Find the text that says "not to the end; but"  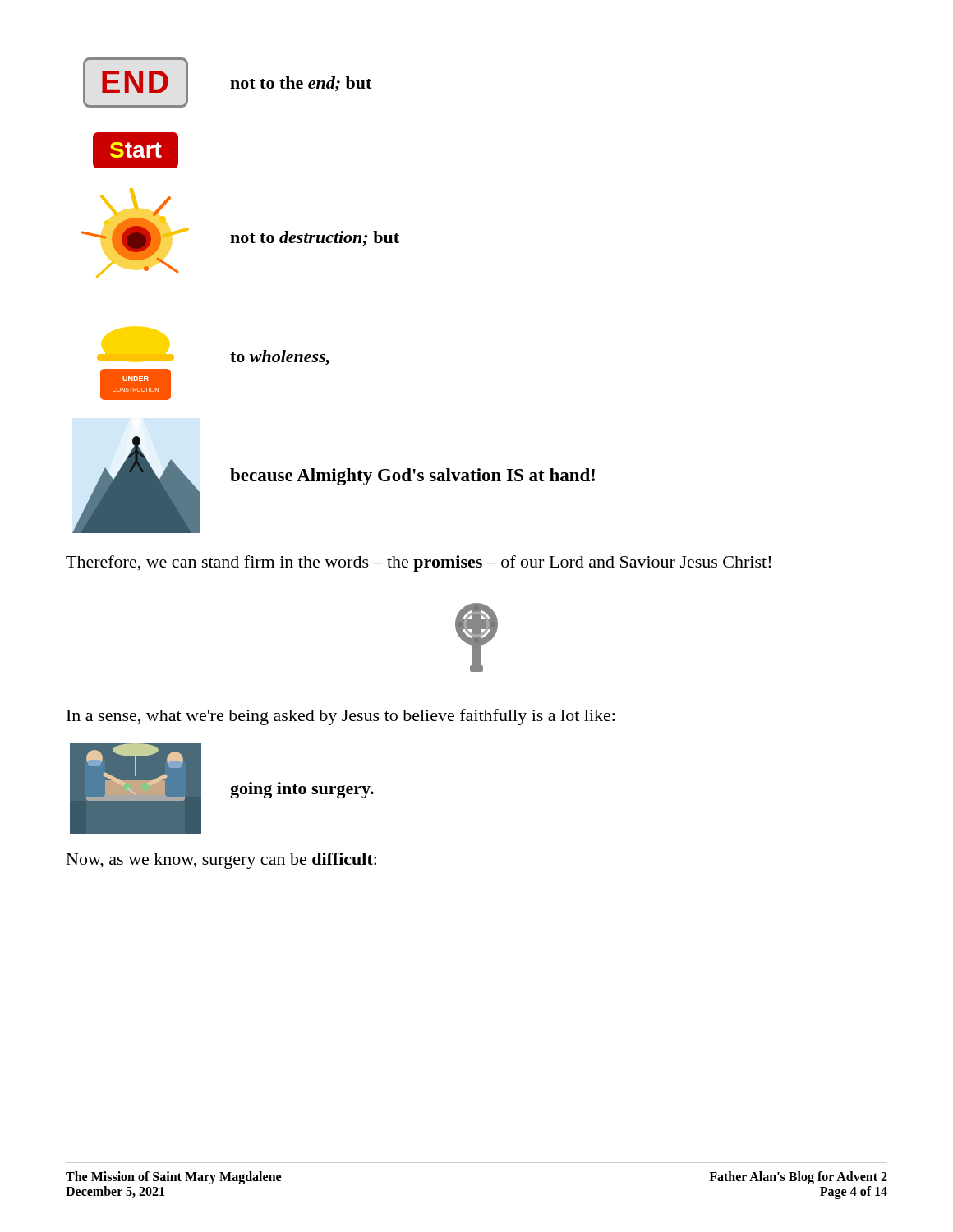(x=301, y=82)
